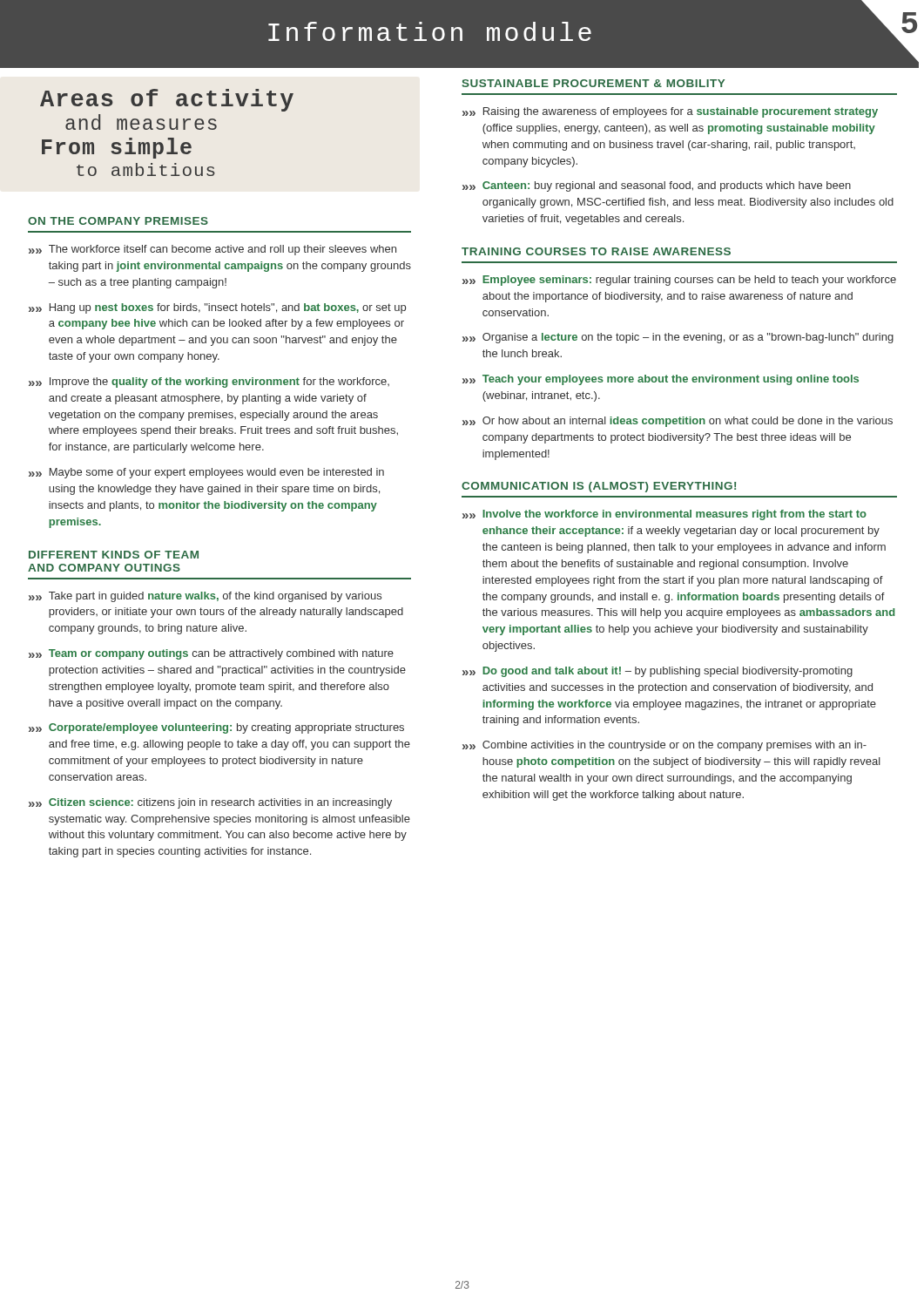Viewport: 924px width, 1307px height.
Task: Click the passage that begins "Organise a lecture"
Action: 679,346
